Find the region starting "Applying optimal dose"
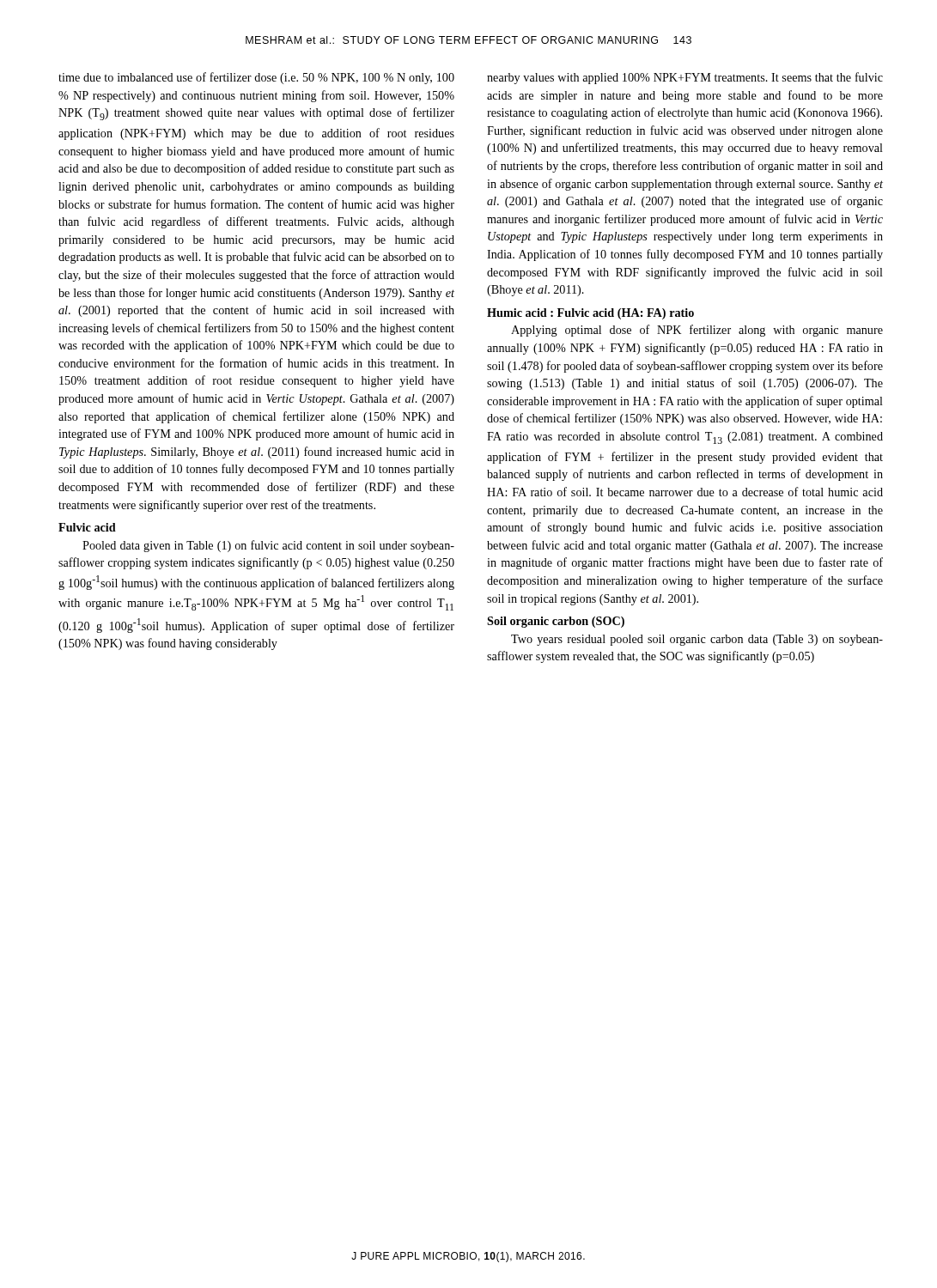Image resolution: width=937 pixels, height=1288 pixels. (685, 464)
